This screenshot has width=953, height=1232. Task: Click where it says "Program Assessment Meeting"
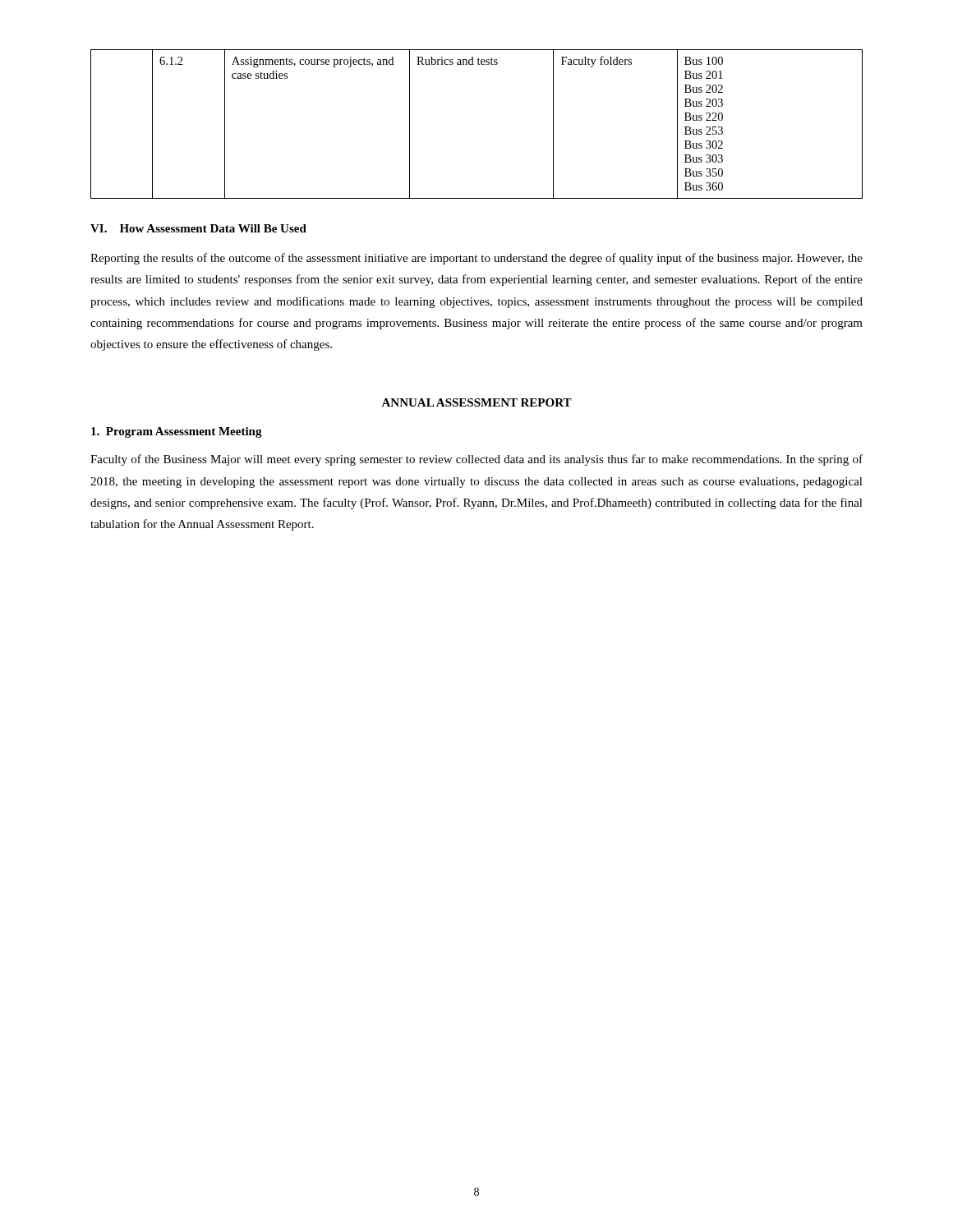pos(176,431)
